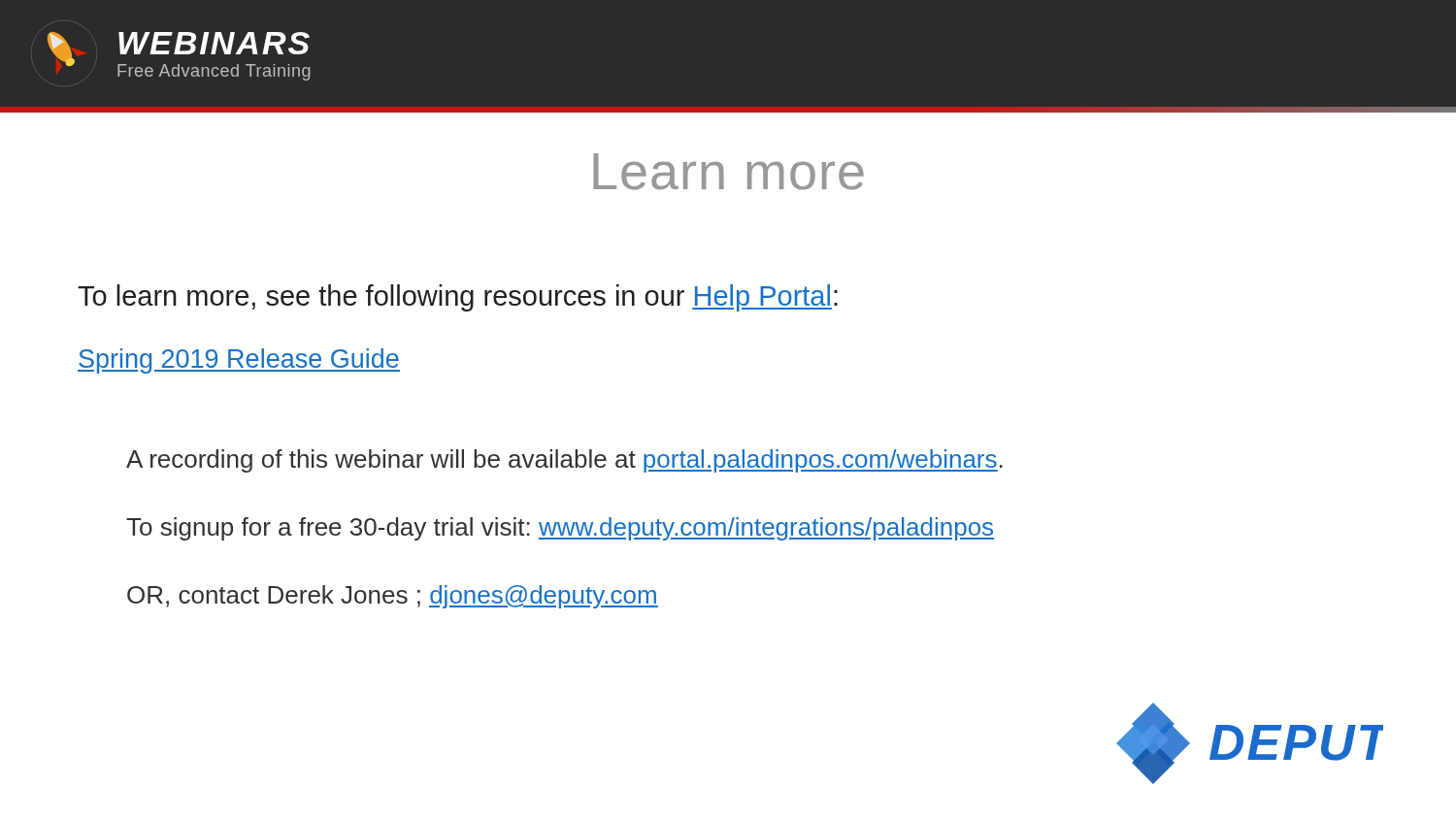Screen dimensions: 819x1456
Task: Find the text block that says "OR, contact Derek"
Action: pos(392,595)
